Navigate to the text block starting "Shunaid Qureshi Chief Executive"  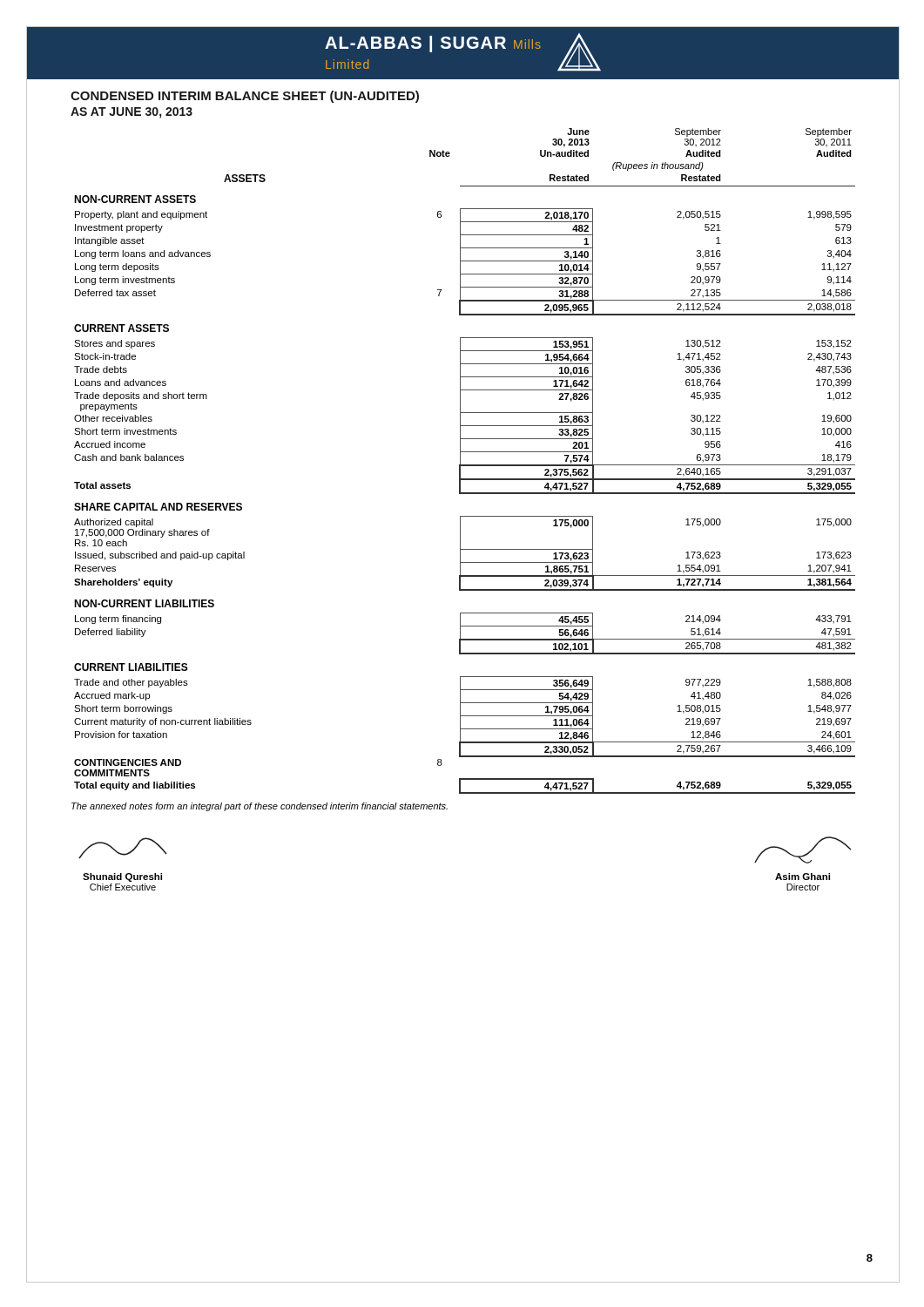tap(123, 857)
